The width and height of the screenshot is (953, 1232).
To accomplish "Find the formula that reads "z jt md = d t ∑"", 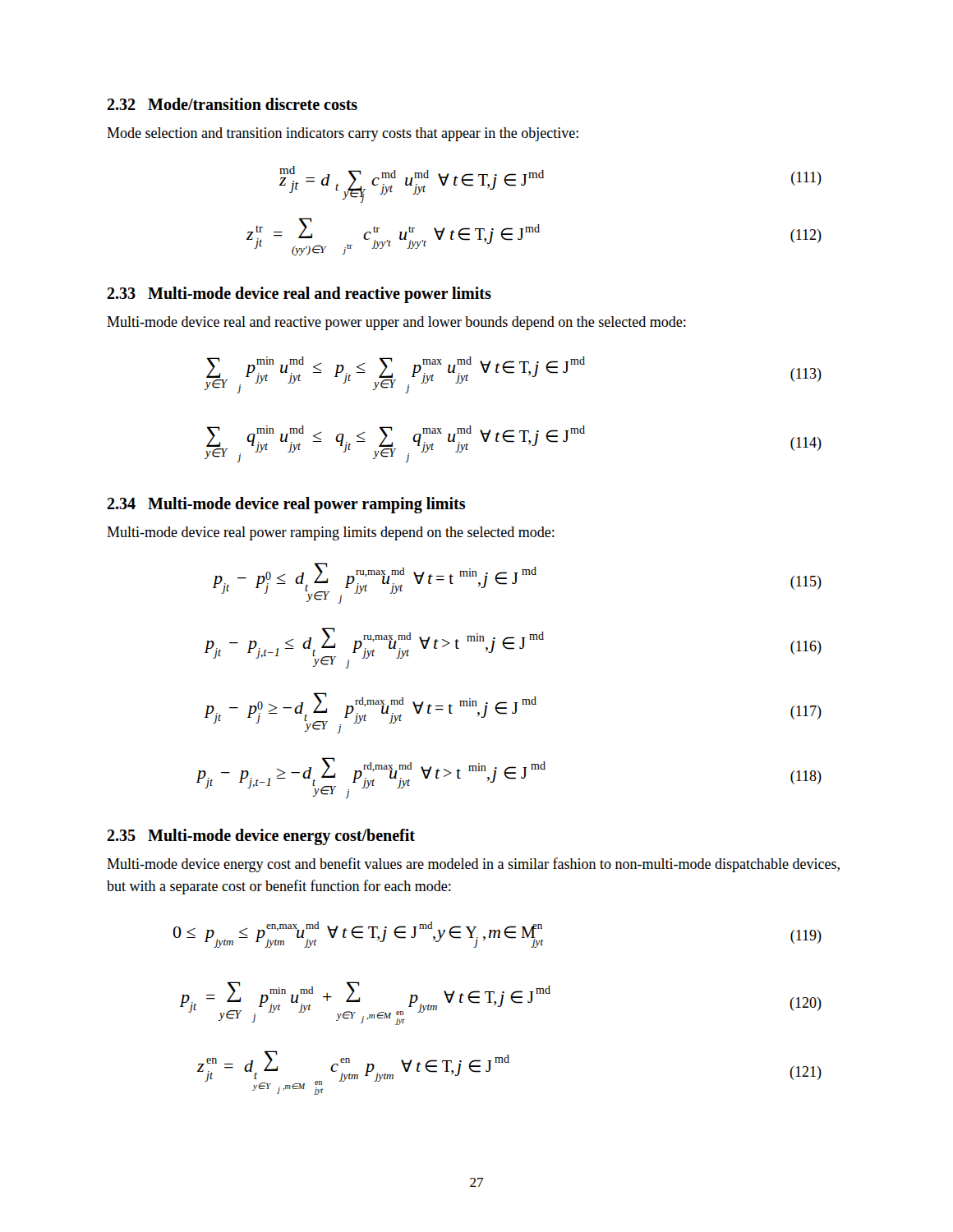I will coord(476,177).
